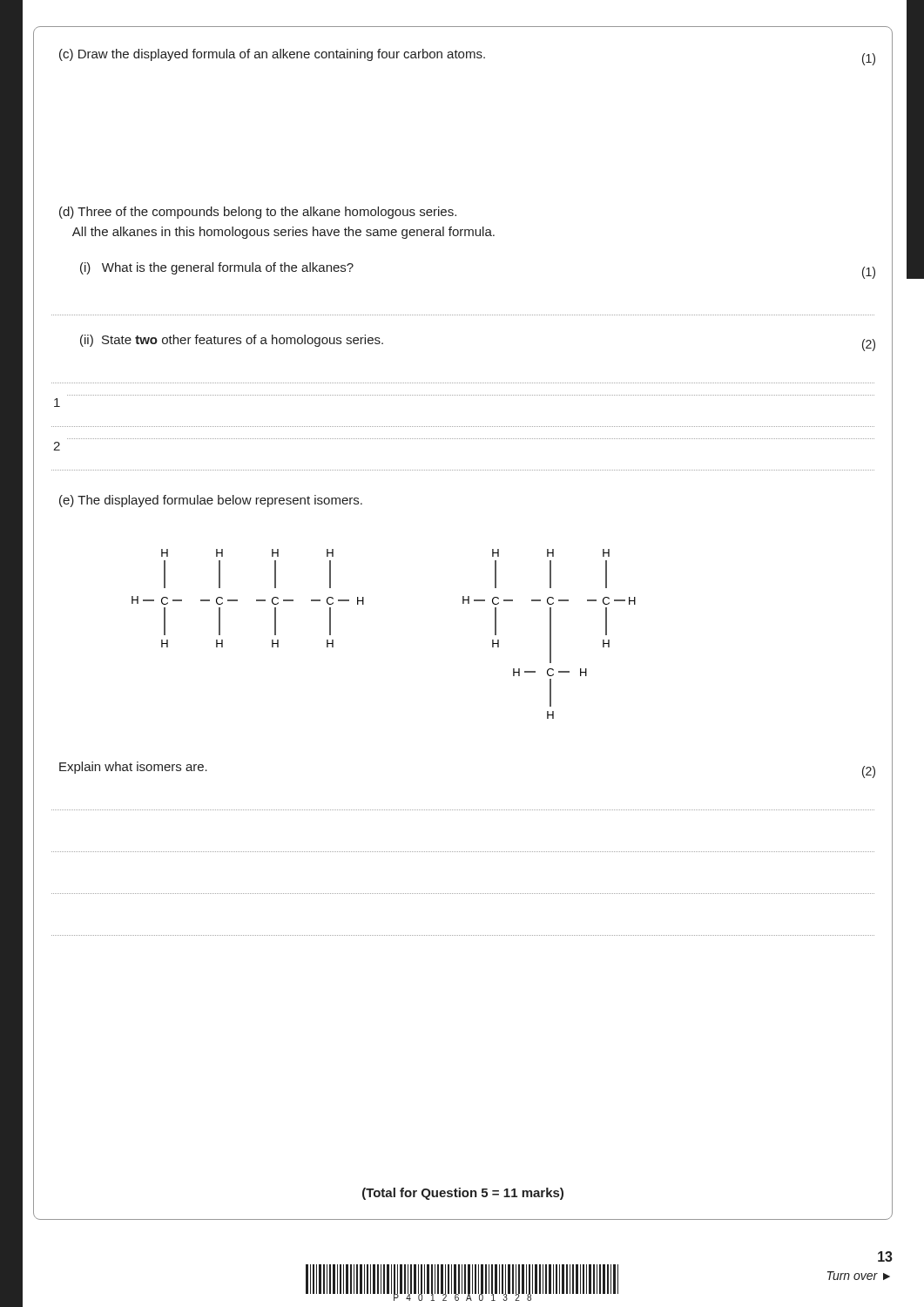This screenshot has width=924, height=1307.
Task: Click on the text block starting "(d) Three of the"
Action: [277, 221]
